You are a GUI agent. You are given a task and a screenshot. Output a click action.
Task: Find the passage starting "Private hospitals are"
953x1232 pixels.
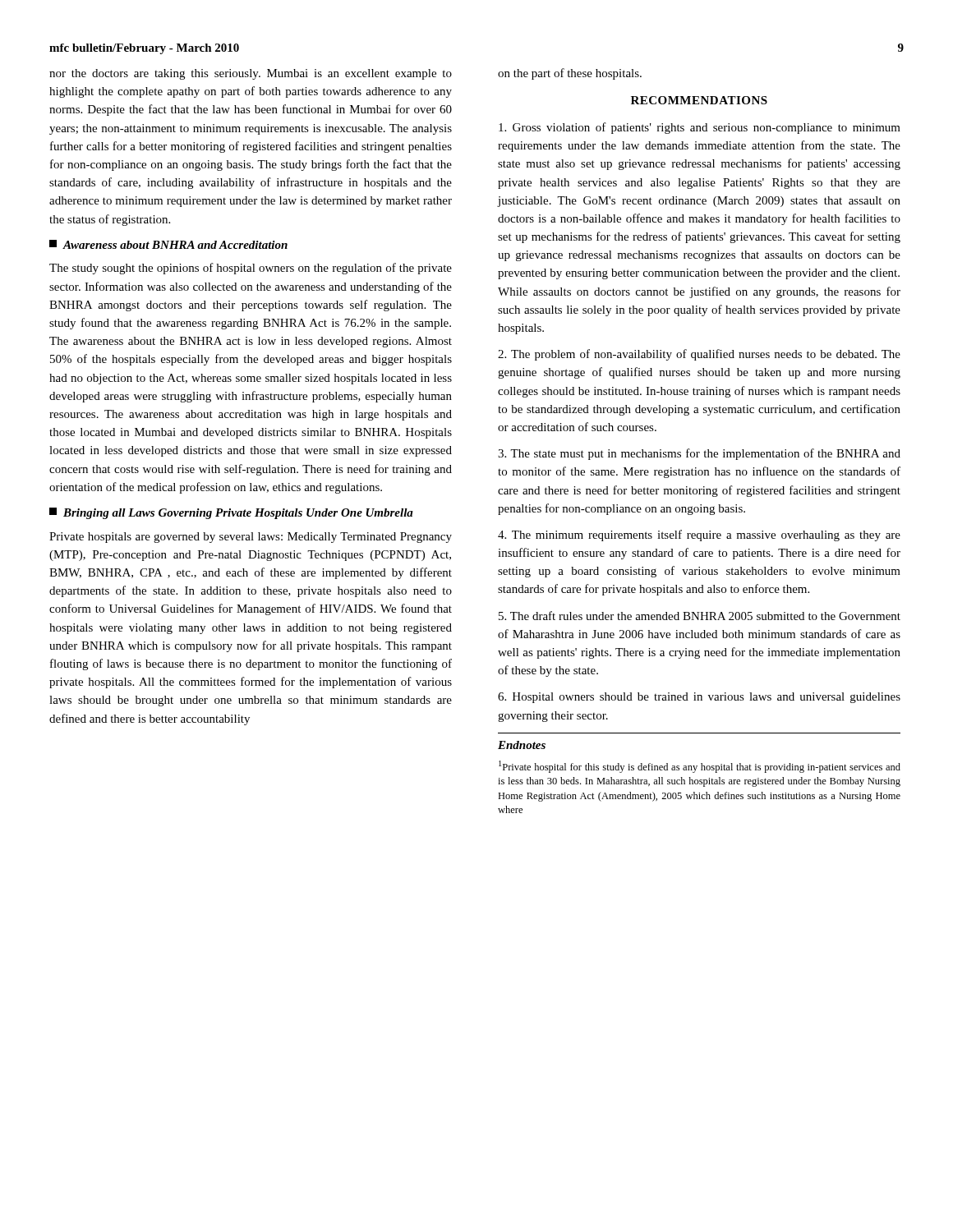tap(251, 627)
